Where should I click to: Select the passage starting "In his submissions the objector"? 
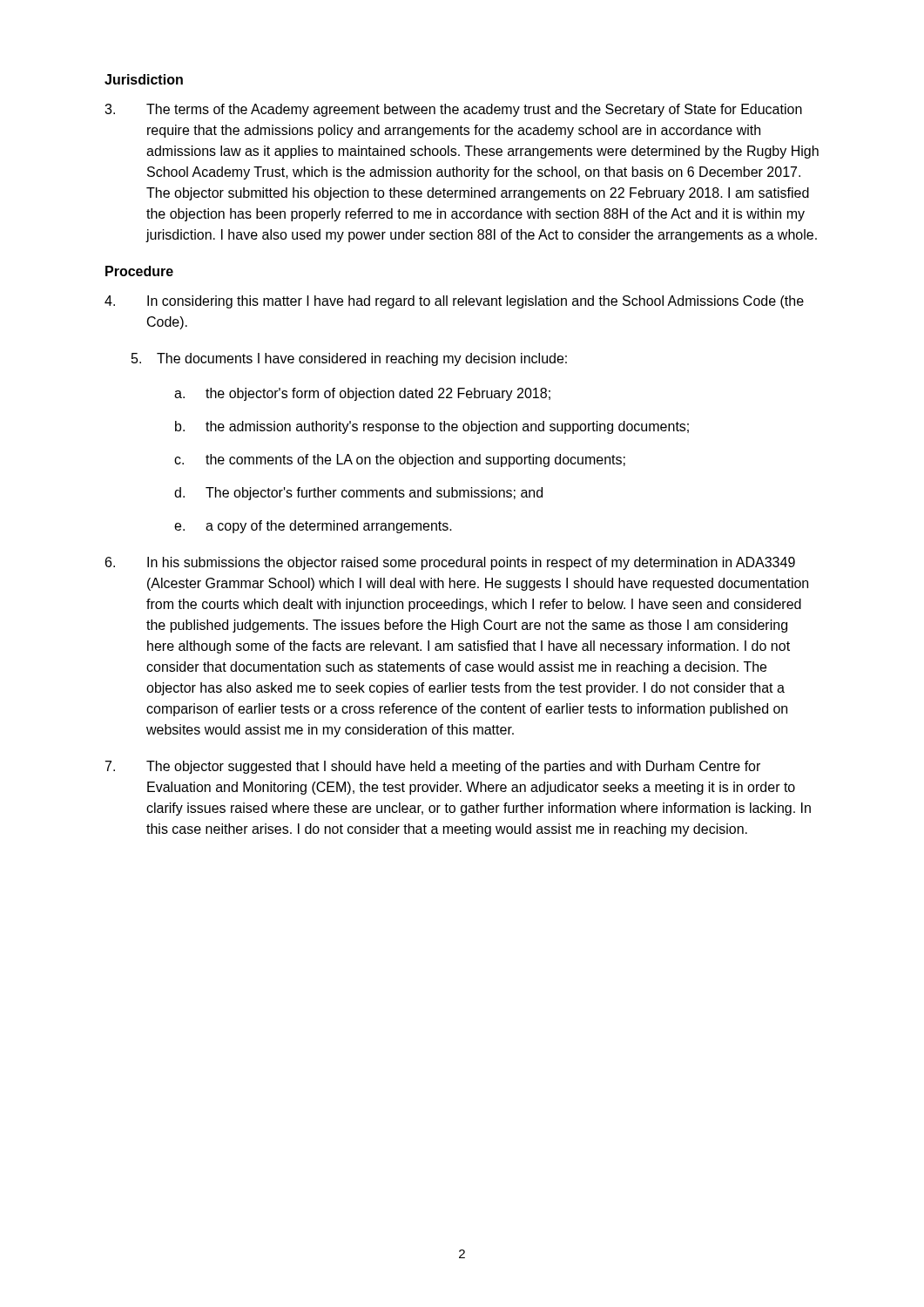462,647
